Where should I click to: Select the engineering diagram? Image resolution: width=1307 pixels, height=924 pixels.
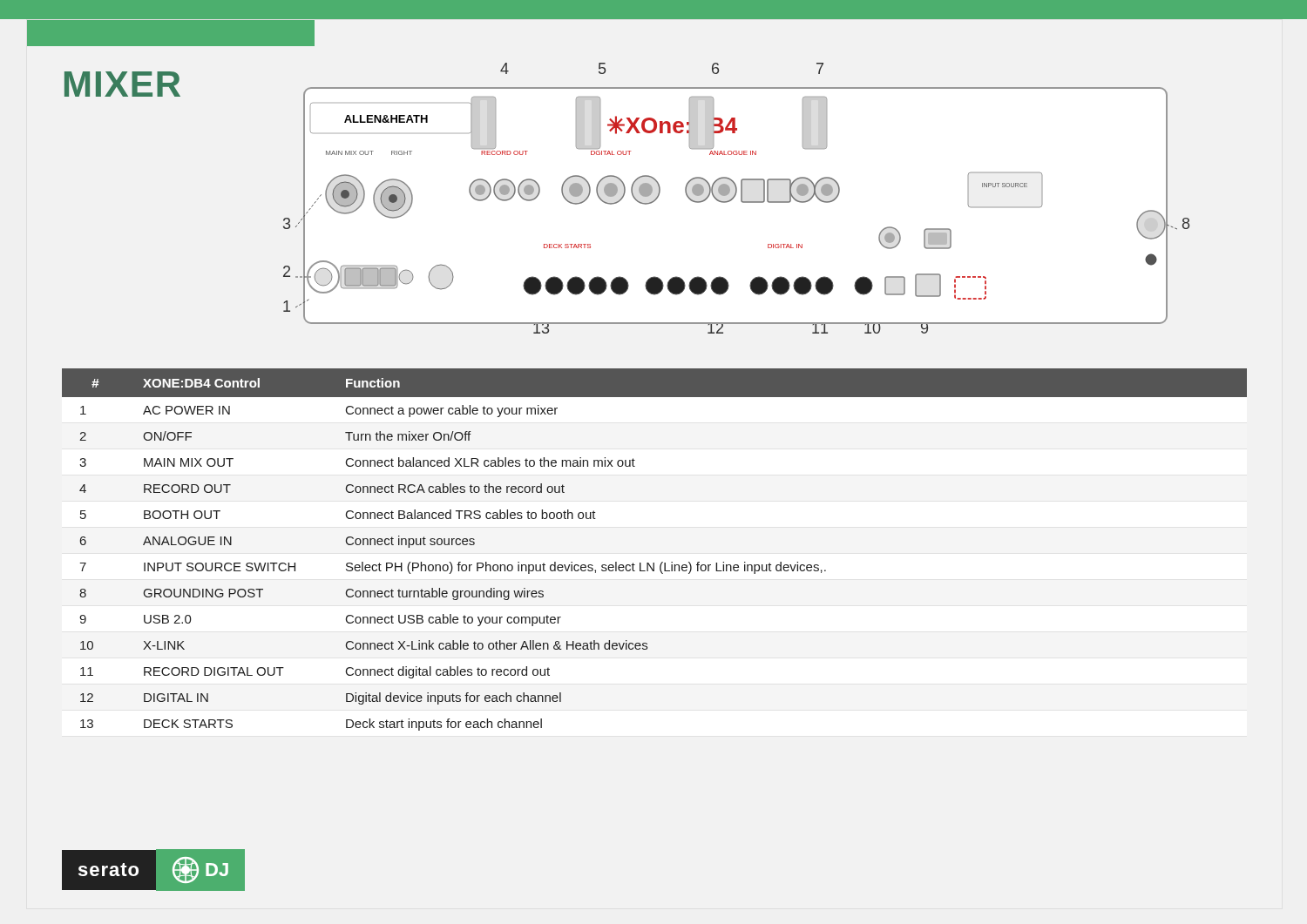click(728, 199)
